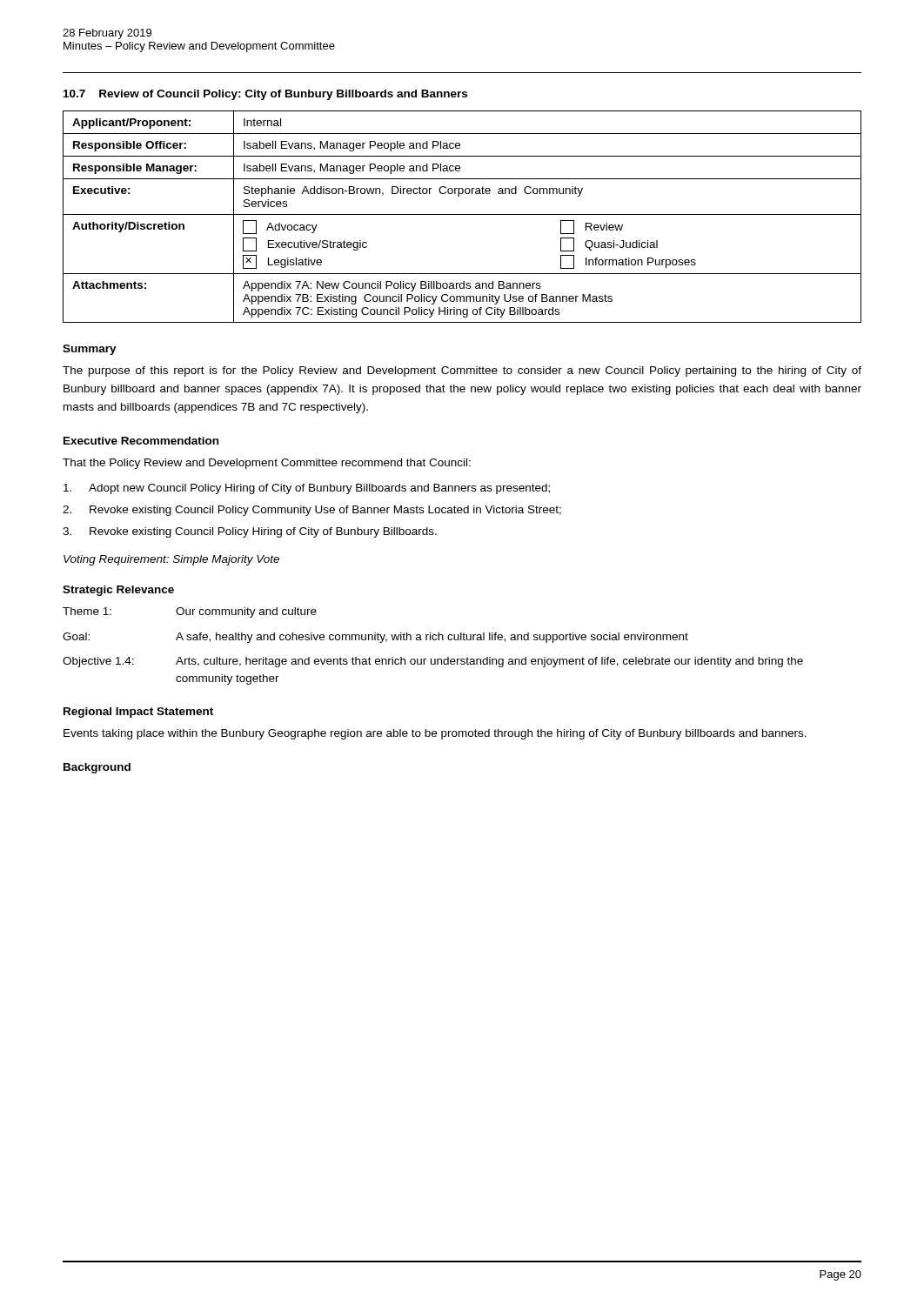Locate the text "Regional Impact Statement"
The width and height of the screenshot is (924, 1305).
coord(138,712)
